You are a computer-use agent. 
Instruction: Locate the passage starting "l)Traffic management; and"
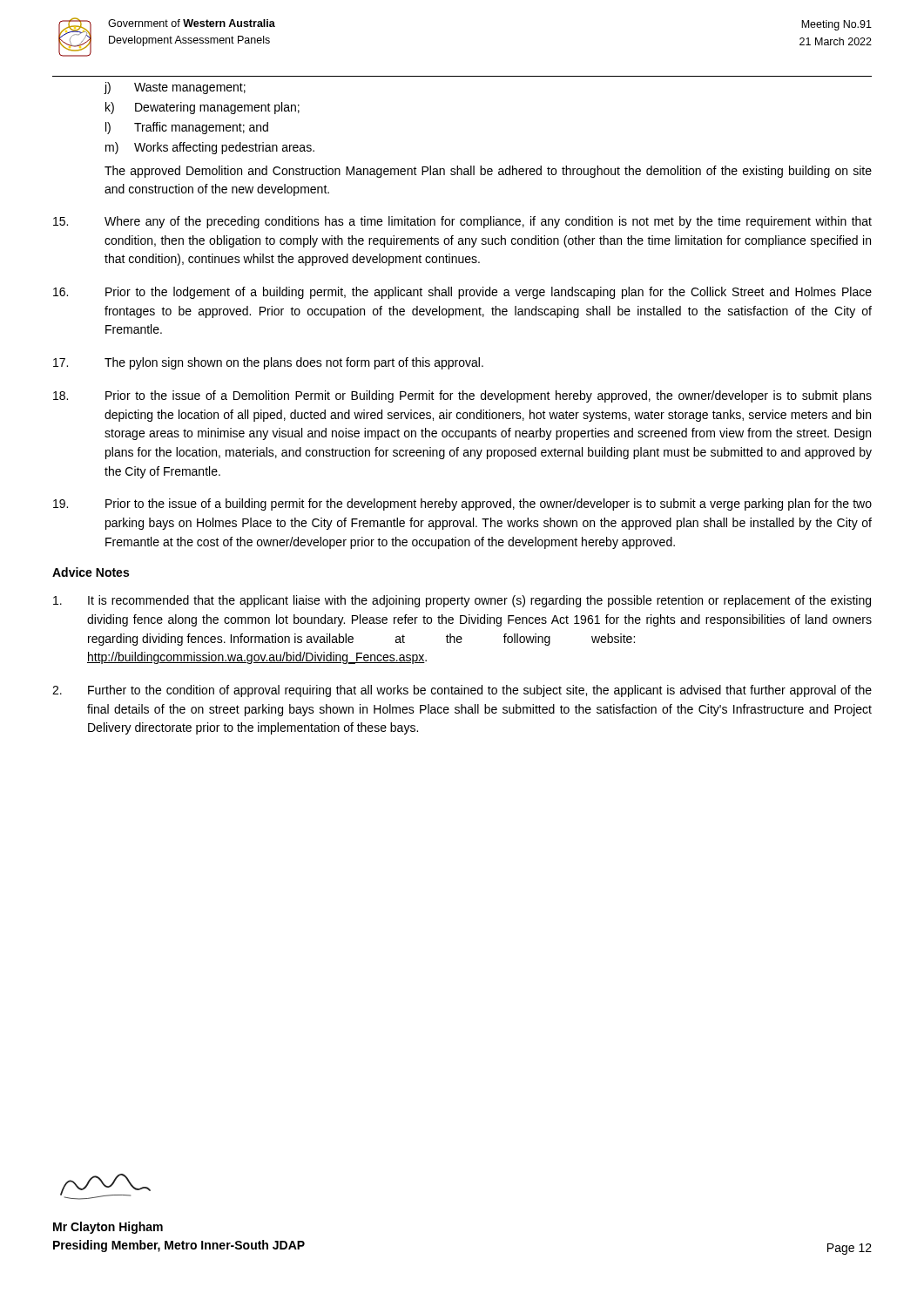point(187,128)
